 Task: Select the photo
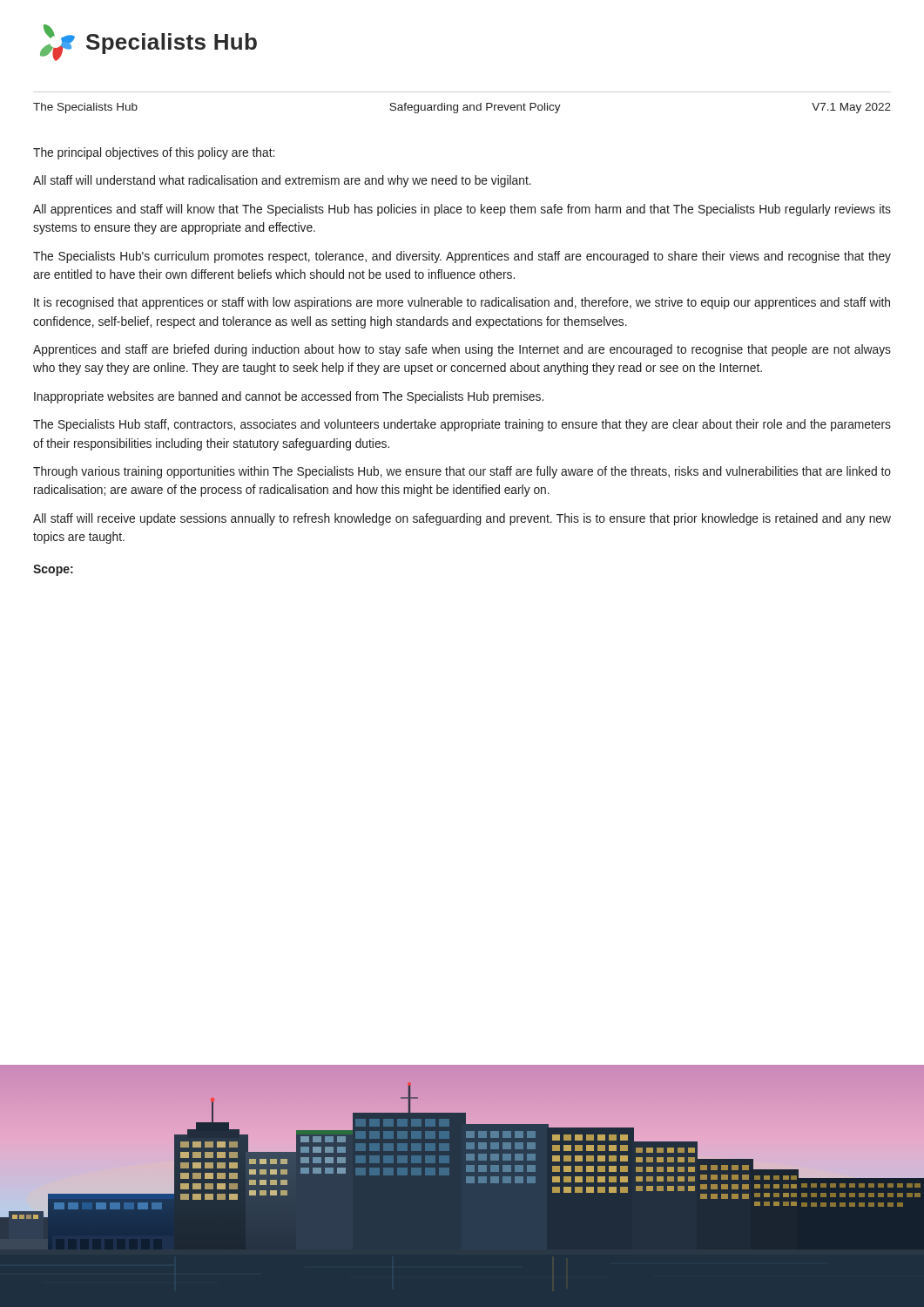point(462,1186)
